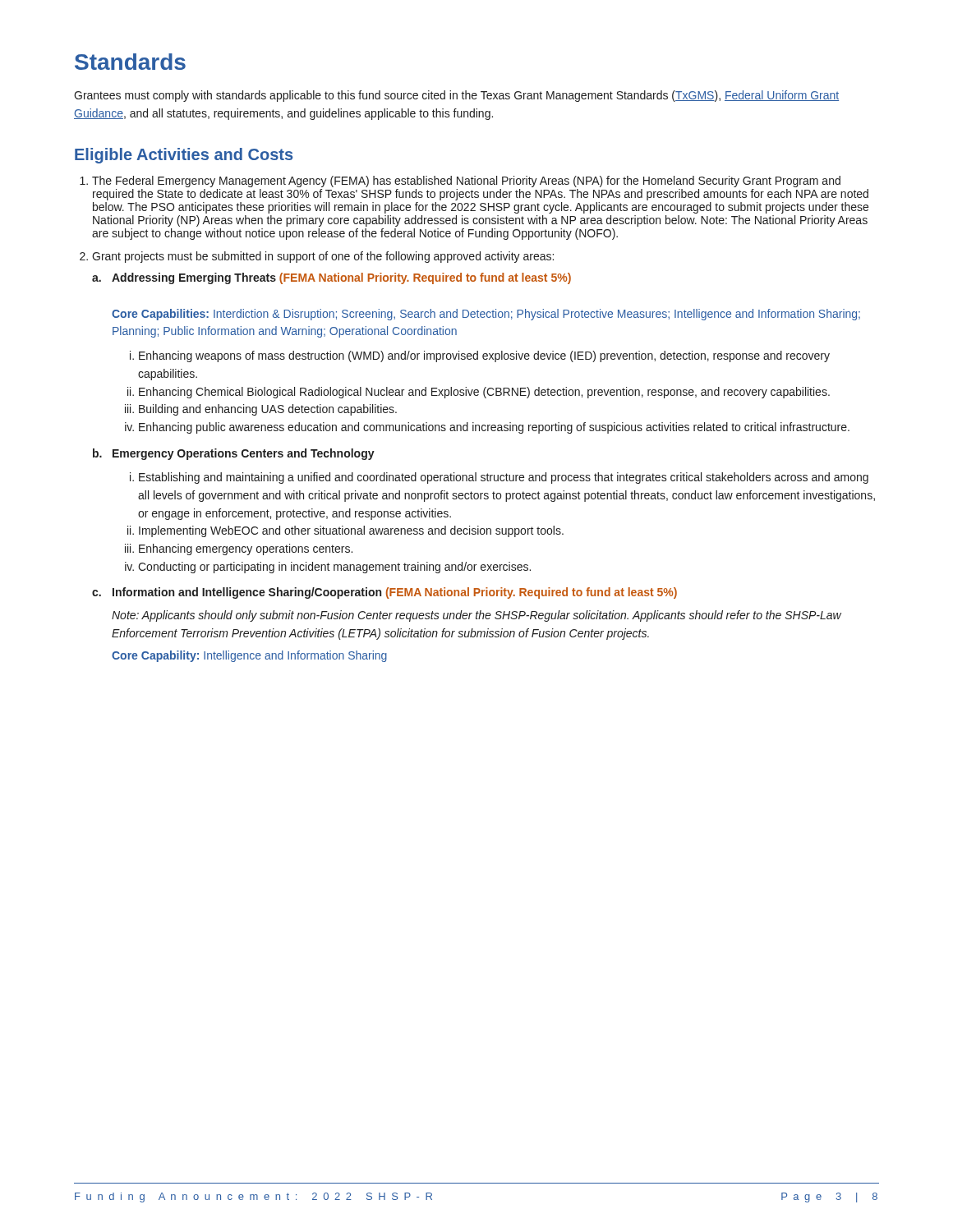Find the text that reads "Core Capability: Intelligence and Information Sharing"
953x1232 pixels.
249,656
